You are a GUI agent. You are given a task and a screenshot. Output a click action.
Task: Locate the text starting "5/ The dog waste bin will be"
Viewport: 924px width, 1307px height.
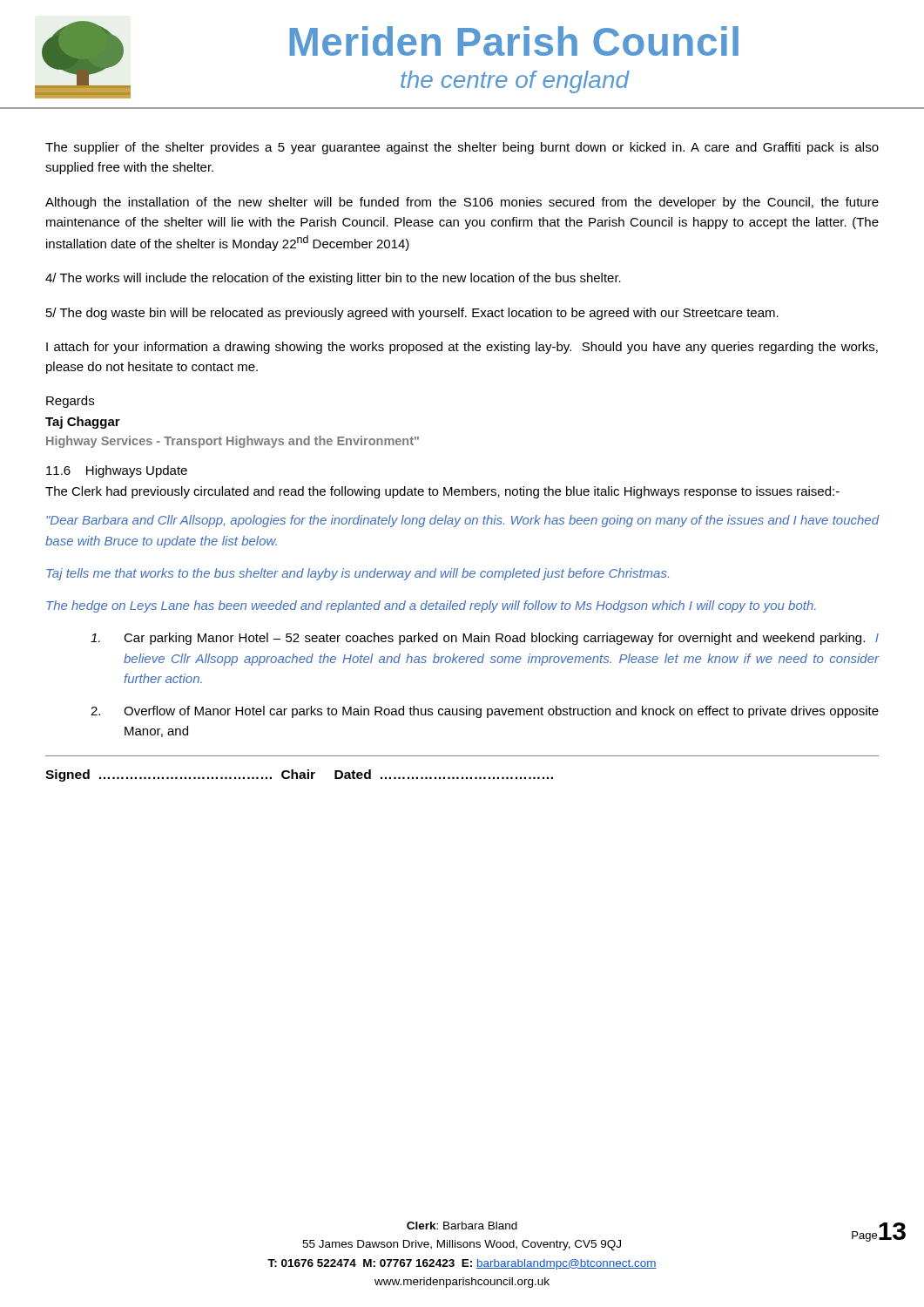[412, 312]
